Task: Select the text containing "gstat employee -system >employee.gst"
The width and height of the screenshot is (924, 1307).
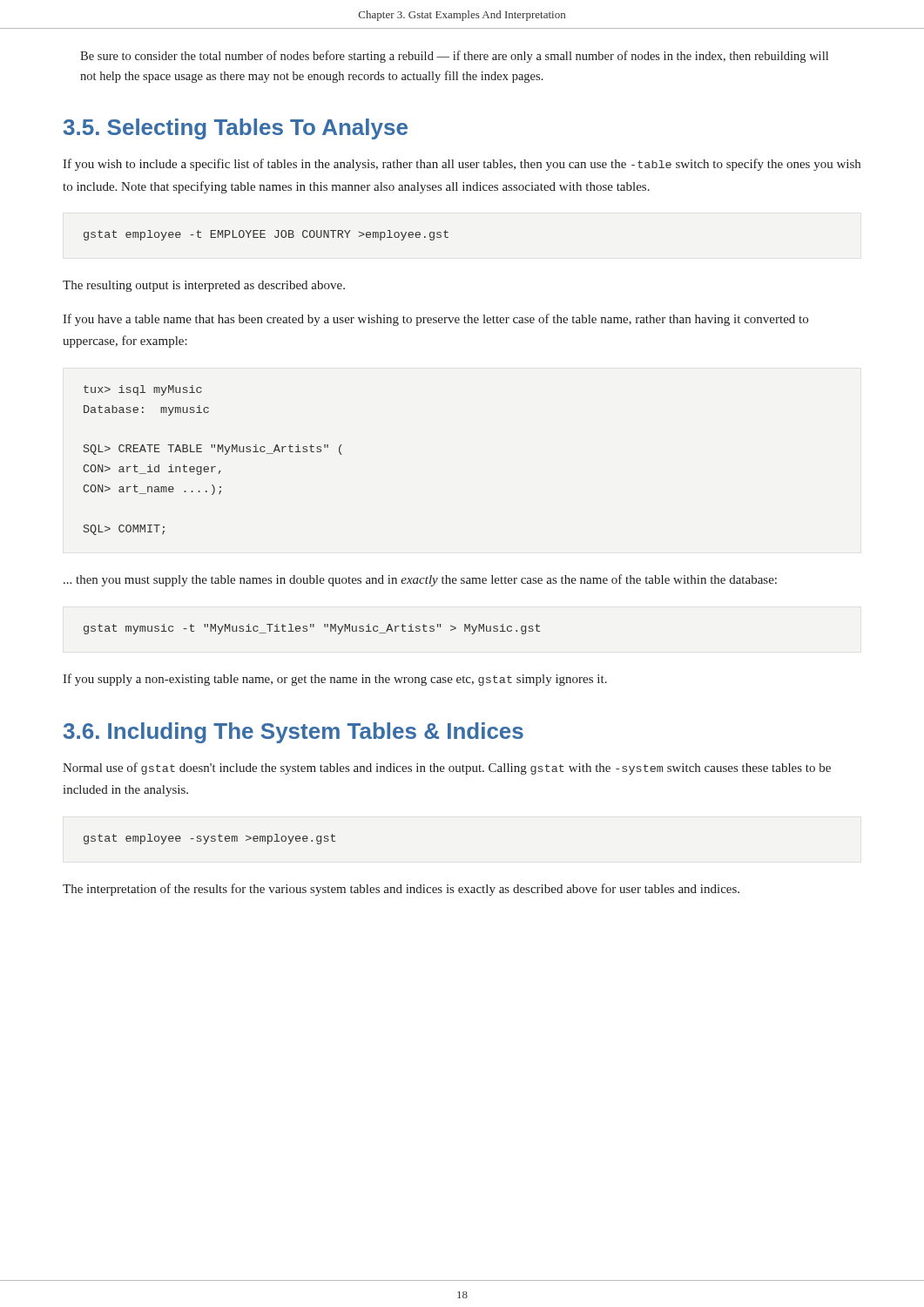Action: (210, 839)
